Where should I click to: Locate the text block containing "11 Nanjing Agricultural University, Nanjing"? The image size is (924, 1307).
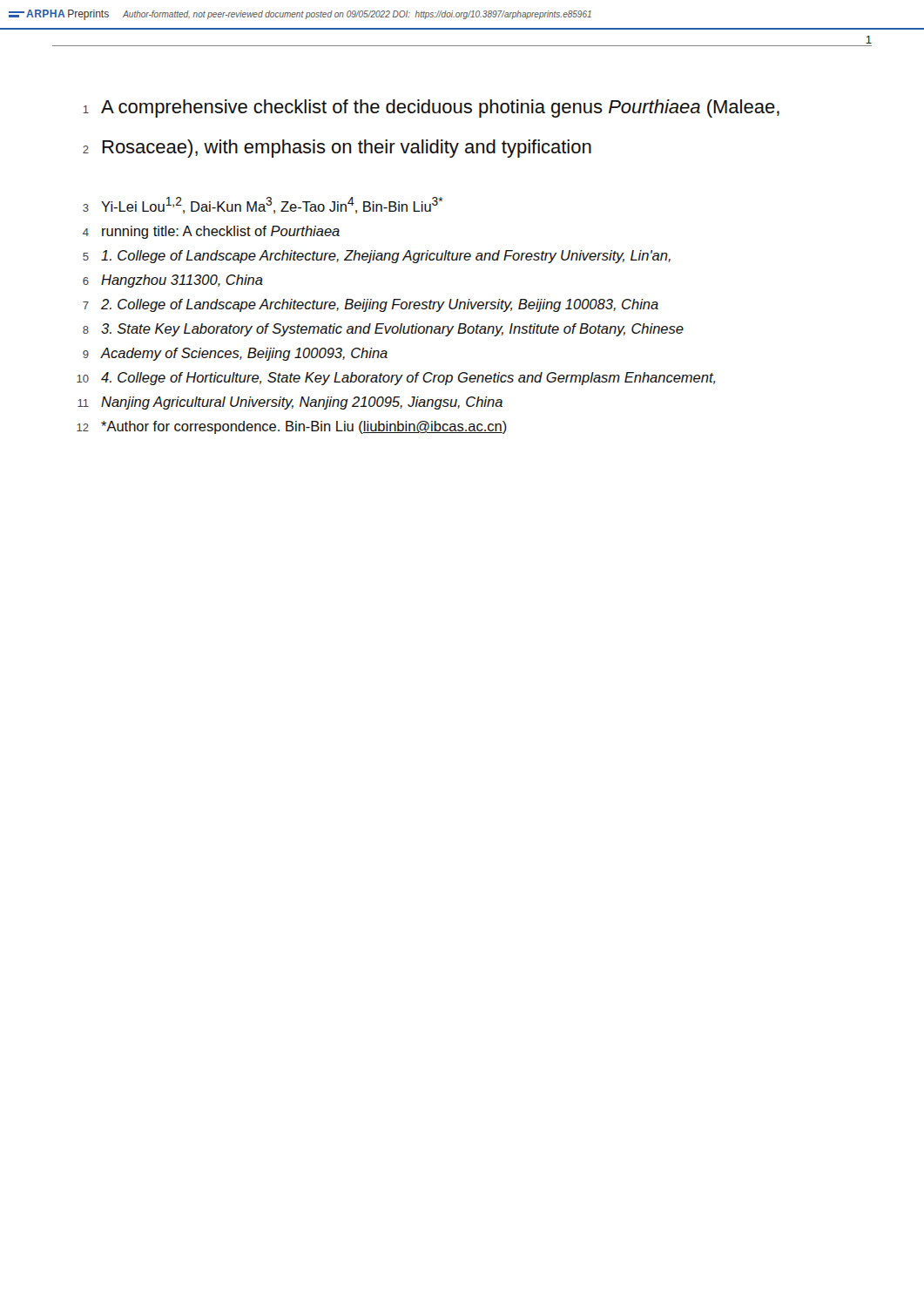(x=278, y=402)
